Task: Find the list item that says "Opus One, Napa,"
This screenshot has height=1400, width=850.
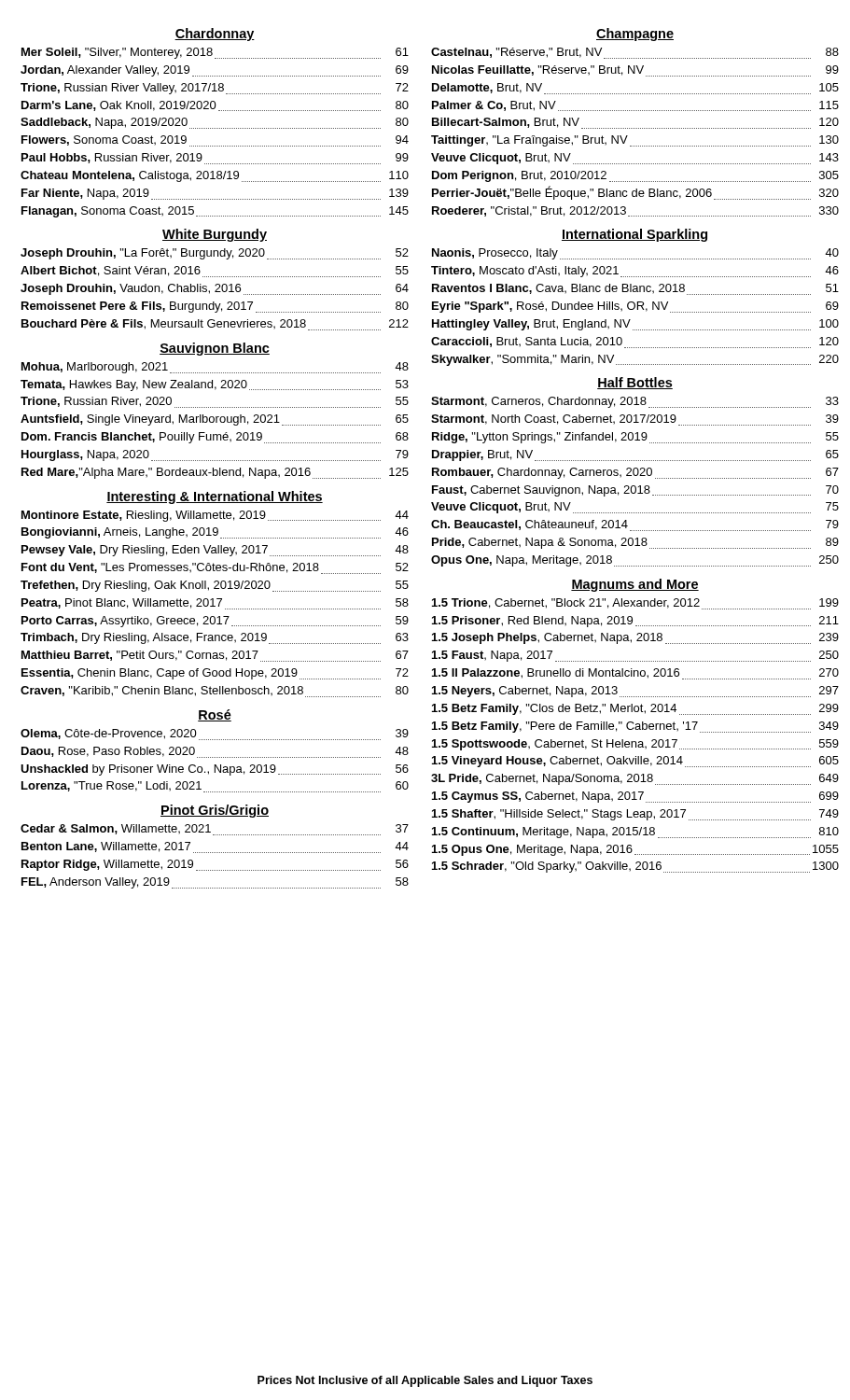Action: (x=635, y=560)
